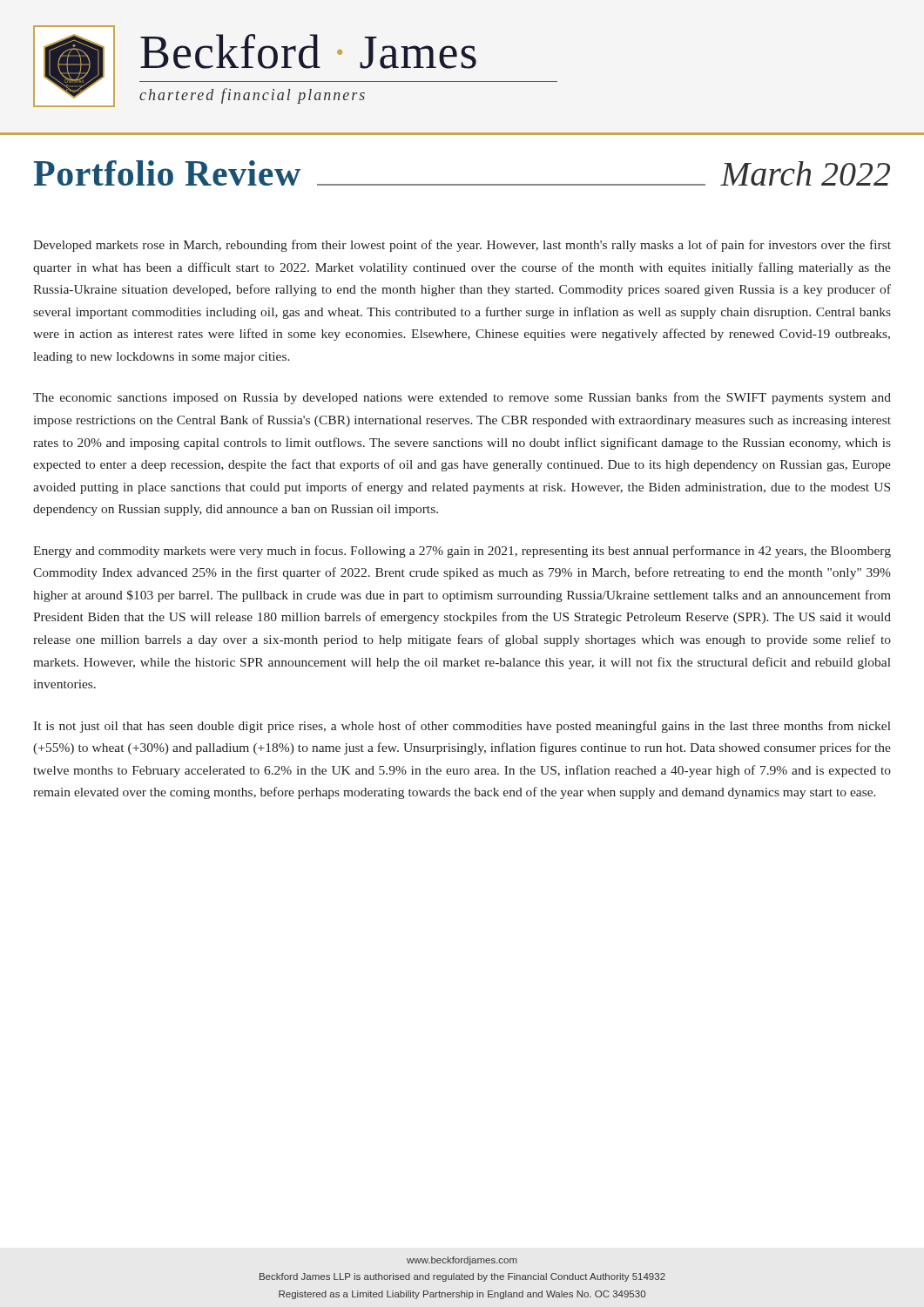
Task: Locate the text block that reads "Developed markets rose in March, rebounding"
Action: click(462, 300)
